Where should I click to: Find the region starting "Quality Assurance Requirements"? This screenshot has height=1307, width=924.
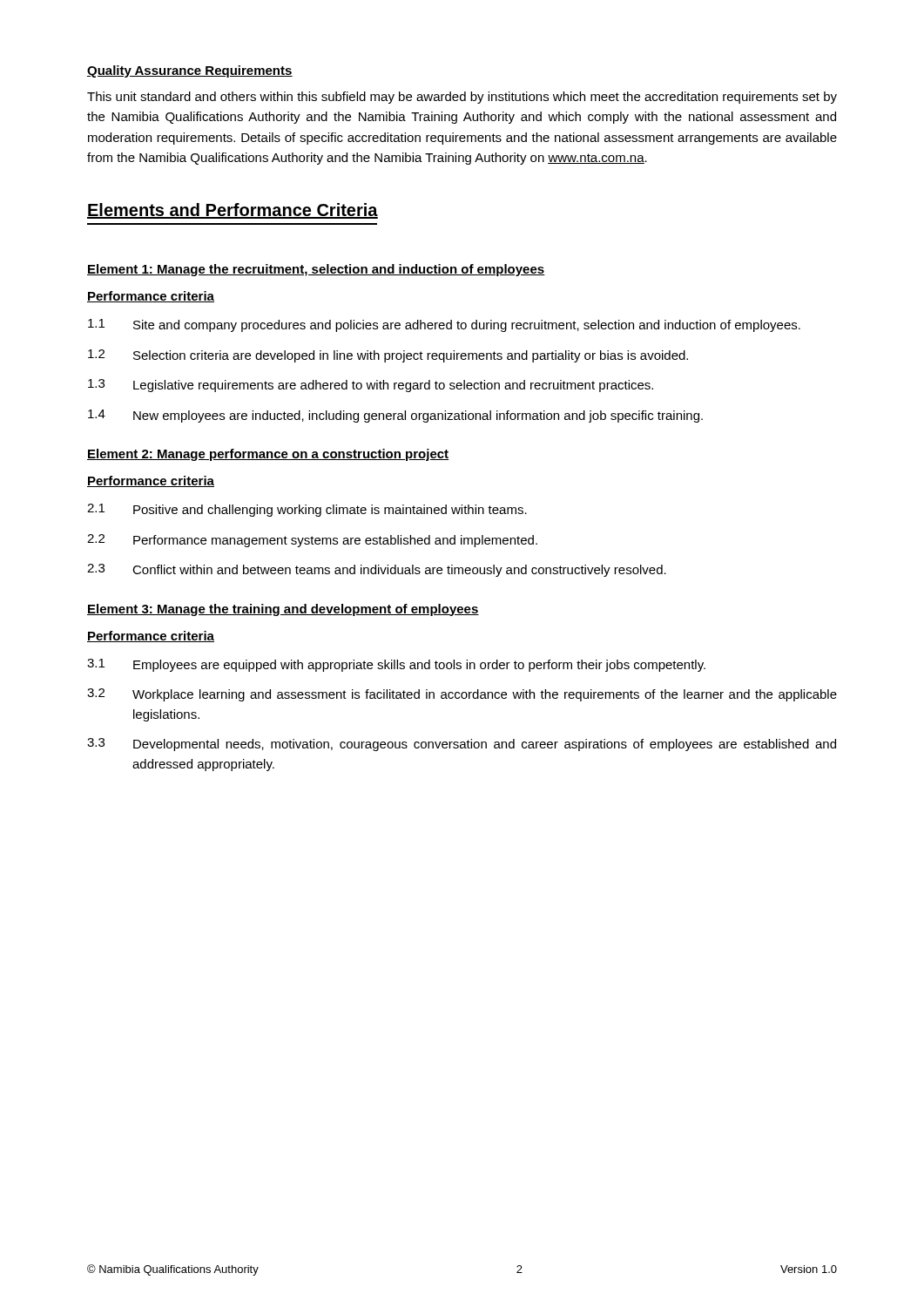pos(190,70)
